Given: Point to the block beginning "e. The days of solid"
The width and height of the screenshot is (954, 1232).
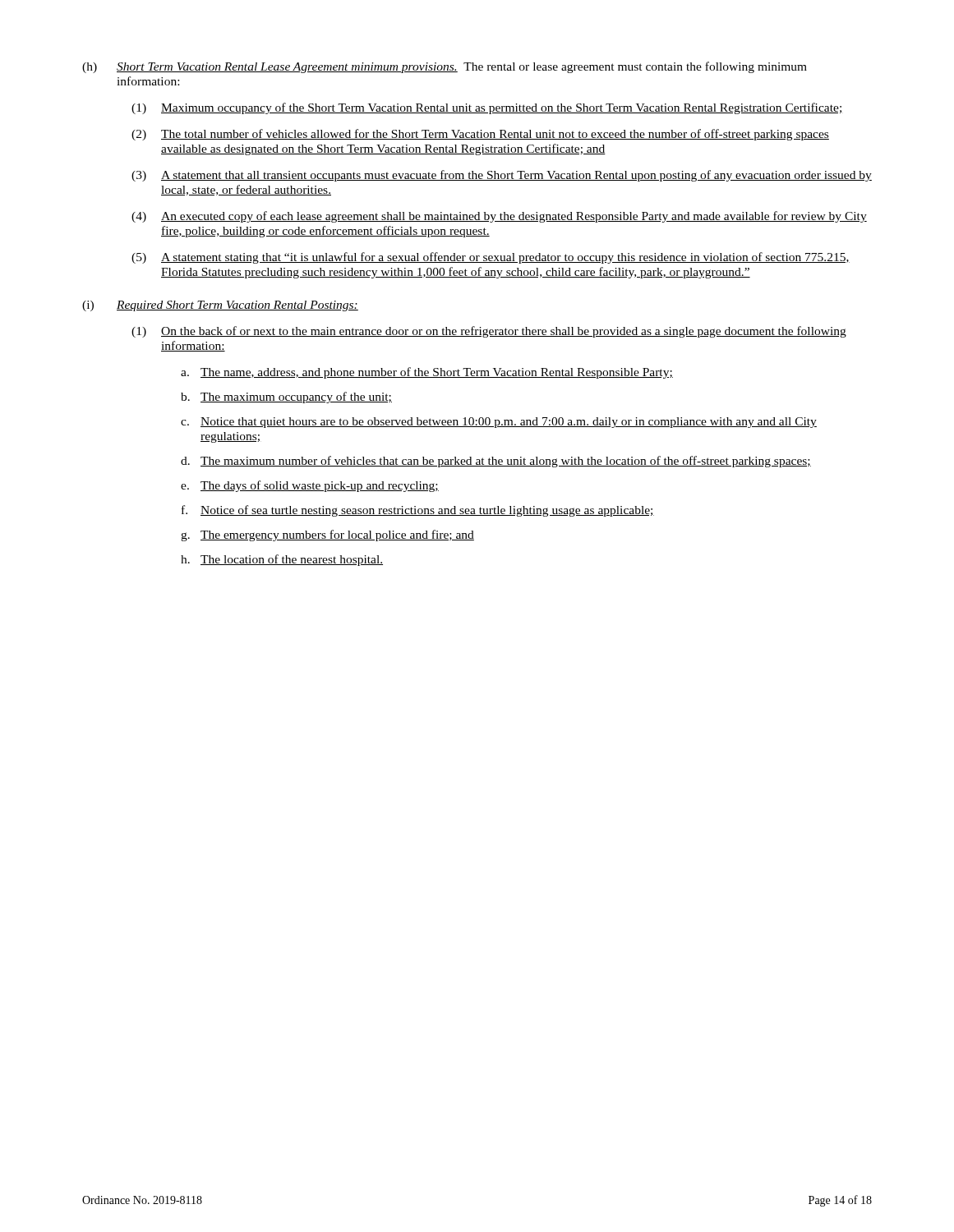Looking at the screenshot, I should (310, 486).
